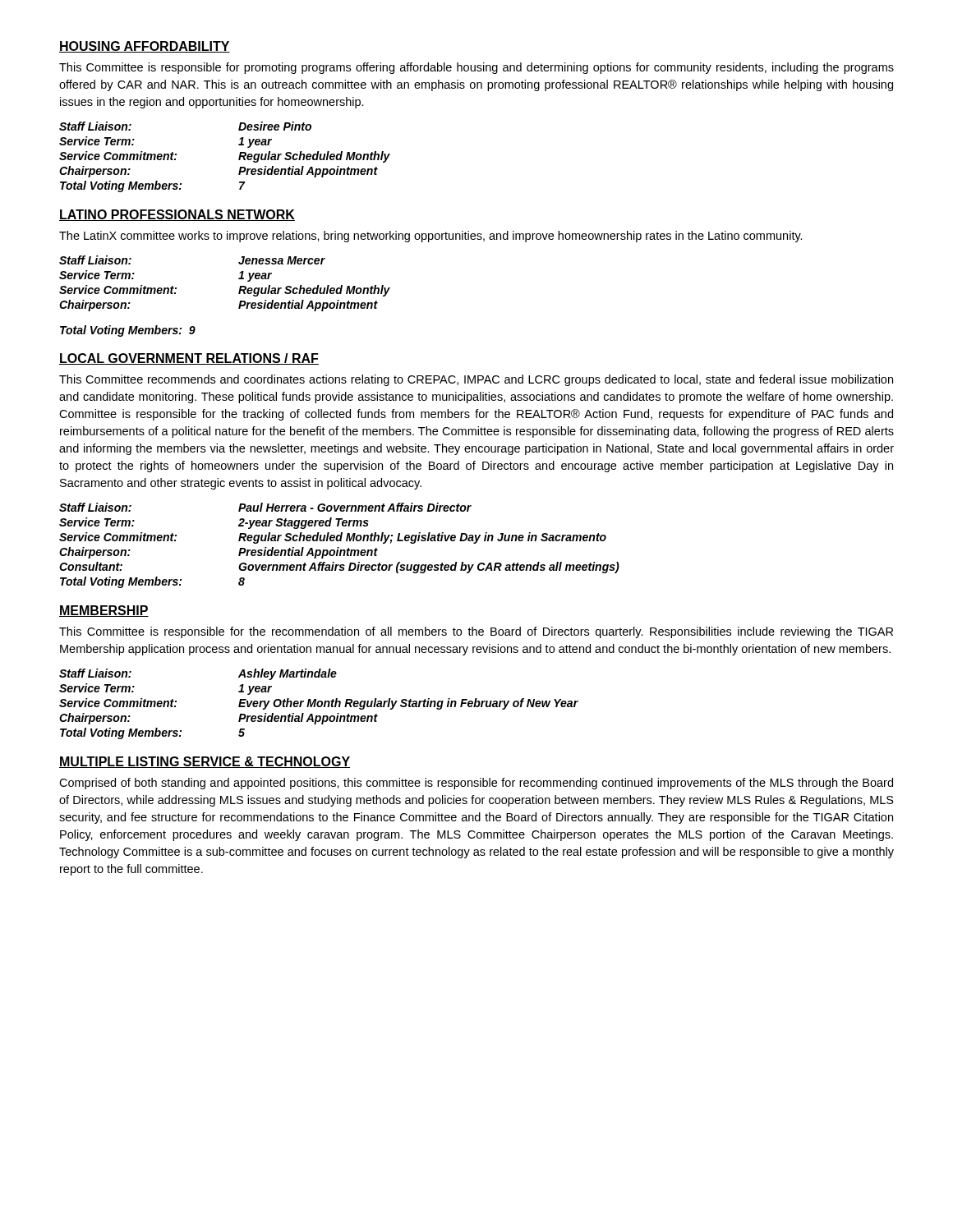The height and width of the screenshot is (1232, 953).
Task: Navigate to the passage starting "Total Voting Members: 9"
Action: click(127, 330)
